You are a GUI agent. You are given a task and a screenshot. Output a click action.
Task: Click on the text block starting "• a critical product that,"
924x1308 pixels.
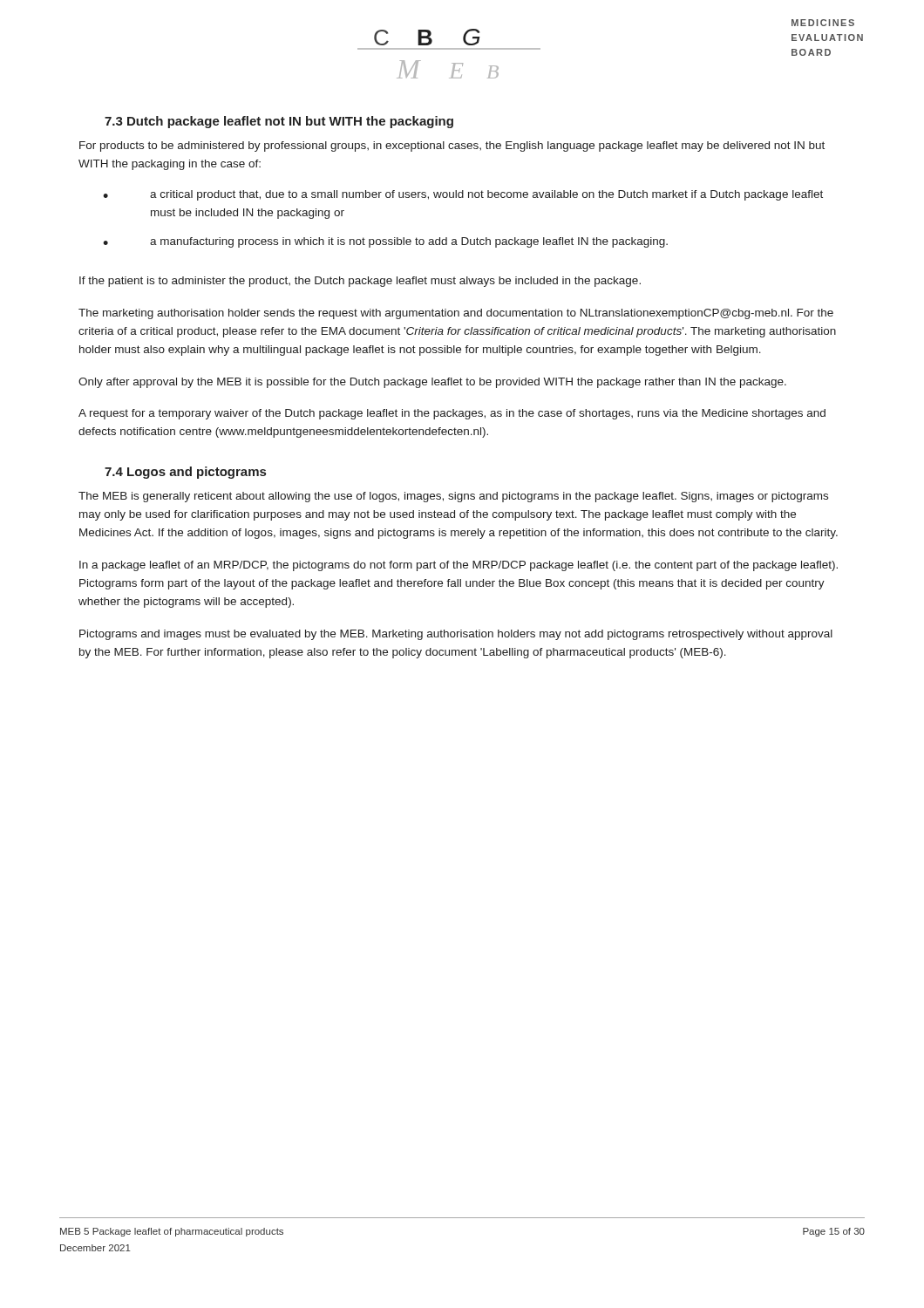462,204
